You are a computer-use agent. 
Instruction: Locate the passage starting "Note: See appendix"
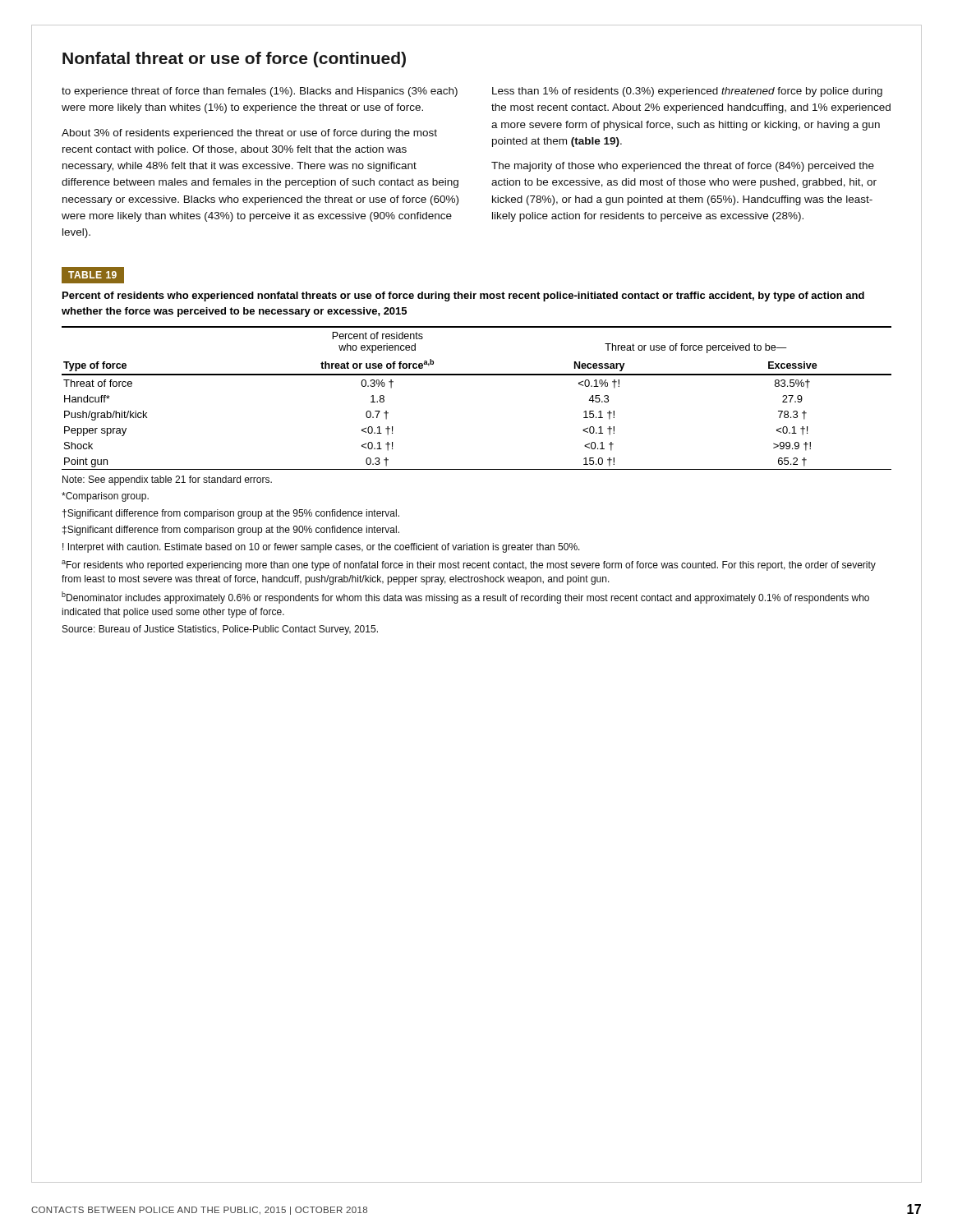click(x=476, y=555)
